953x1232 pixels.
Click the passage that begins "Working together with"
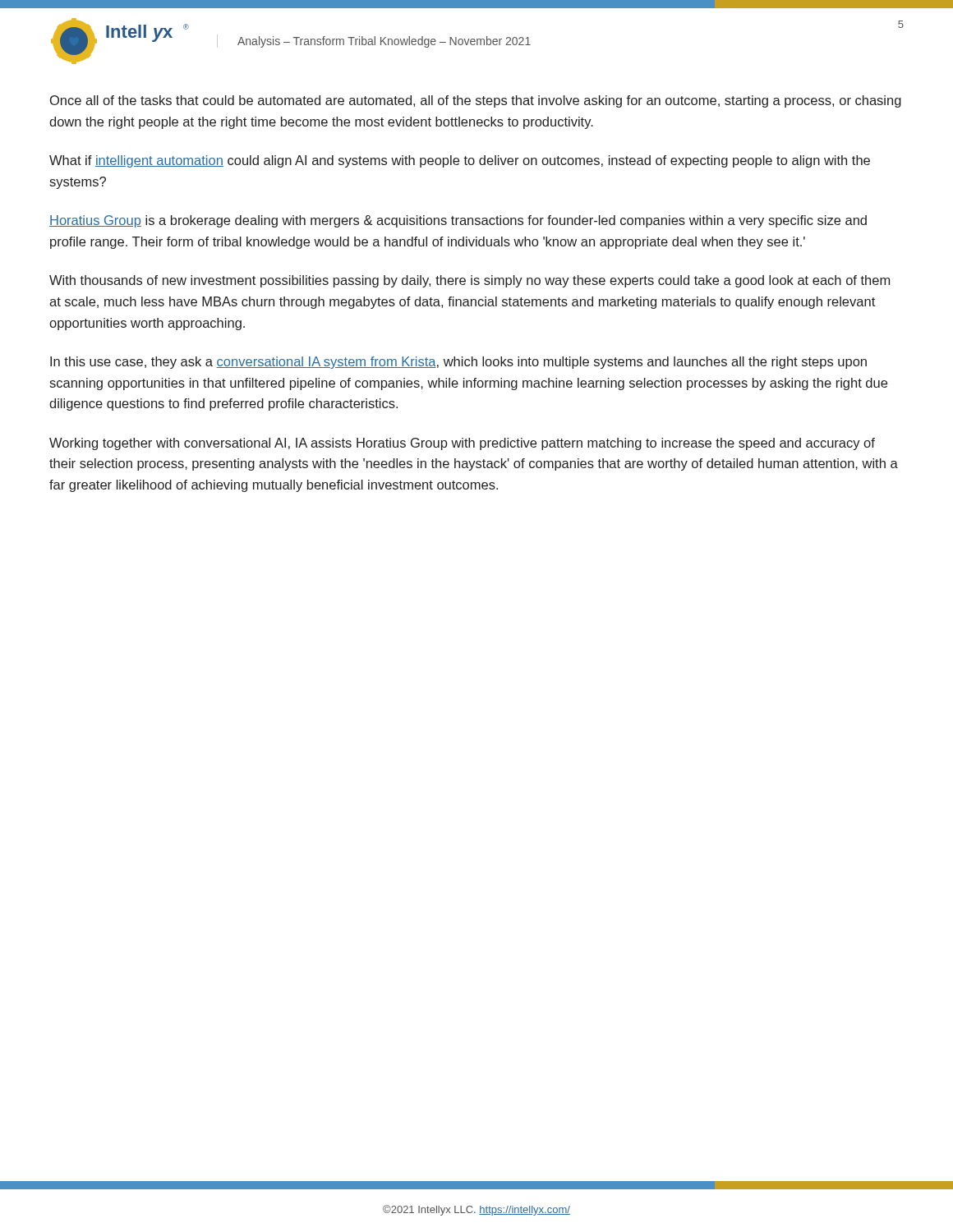click(476, 464)
